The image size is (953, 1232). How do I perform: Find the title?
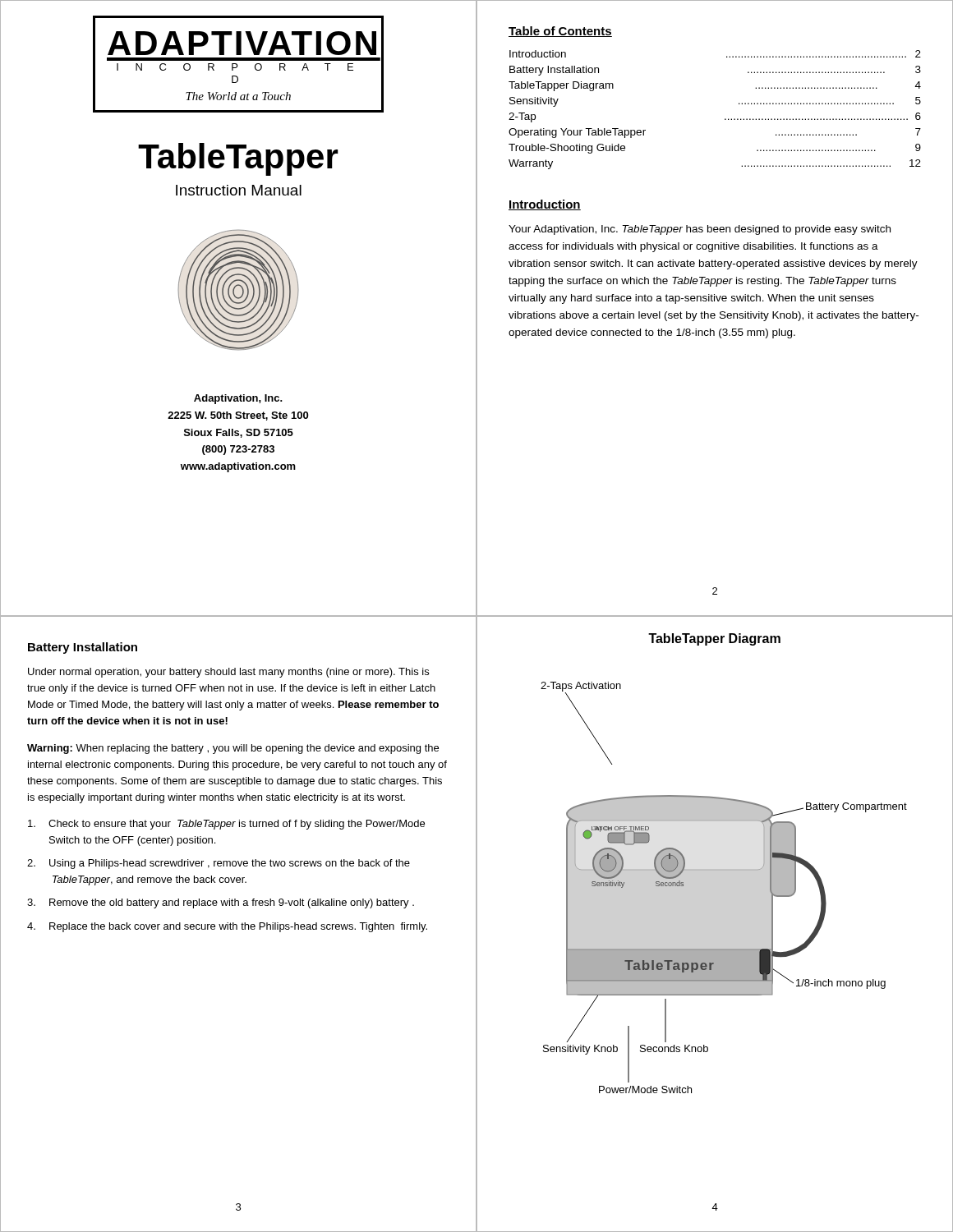click(238, 156)
